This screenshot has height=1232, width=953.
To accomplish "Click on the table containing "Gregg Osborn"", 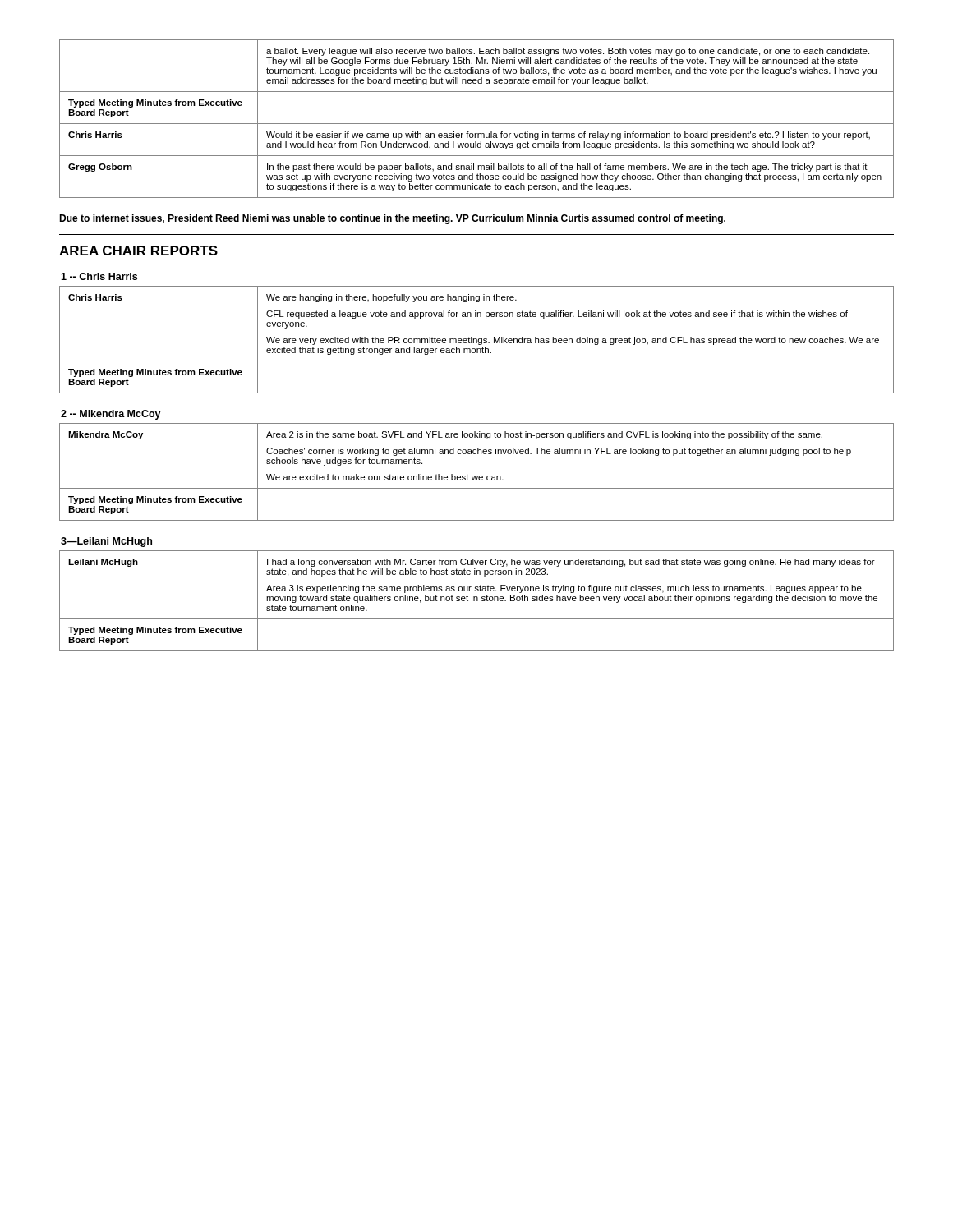I will pyautogui.click(x=476, y=119).
